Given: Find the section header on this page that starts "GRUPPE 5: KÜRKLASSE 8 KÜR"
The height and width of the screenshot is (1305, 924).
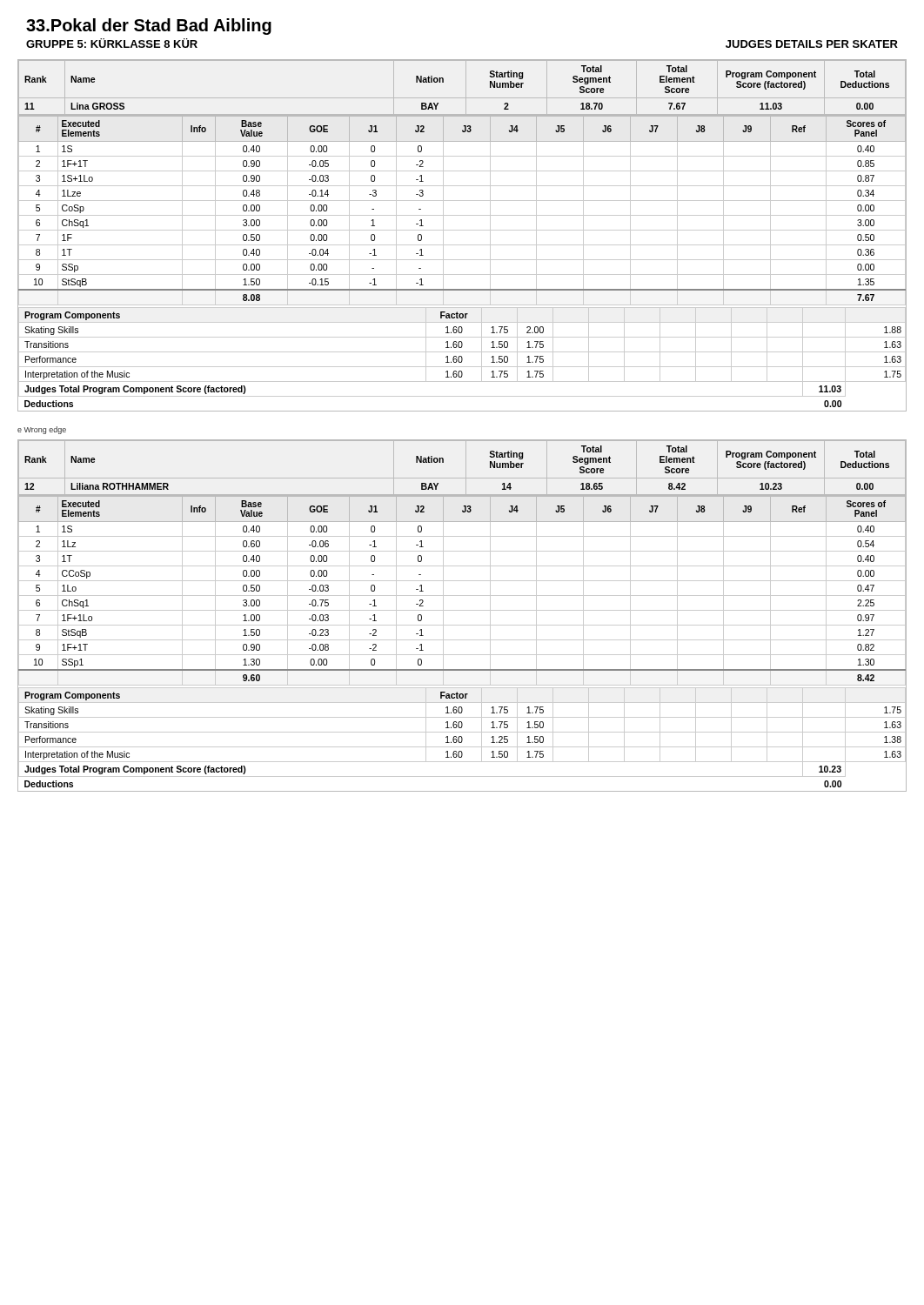Looking at the screenshot, I should (115, 43).
